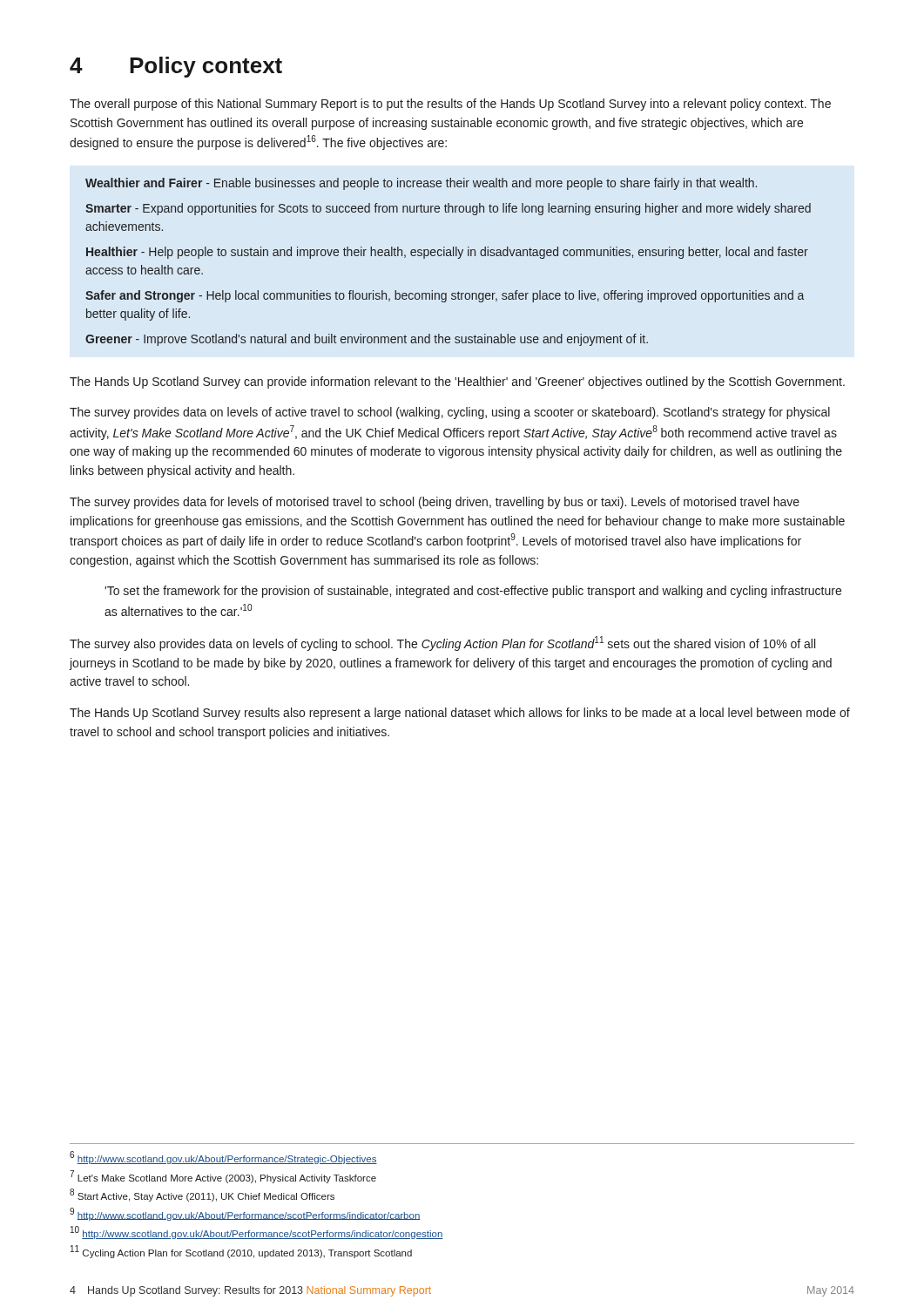This screenshot has height=1307, width=924.
Task: Navigate to the text starting "7 Let's Make Scotland More Active (2003), Physical"
Action: [x=223, y=1176]
